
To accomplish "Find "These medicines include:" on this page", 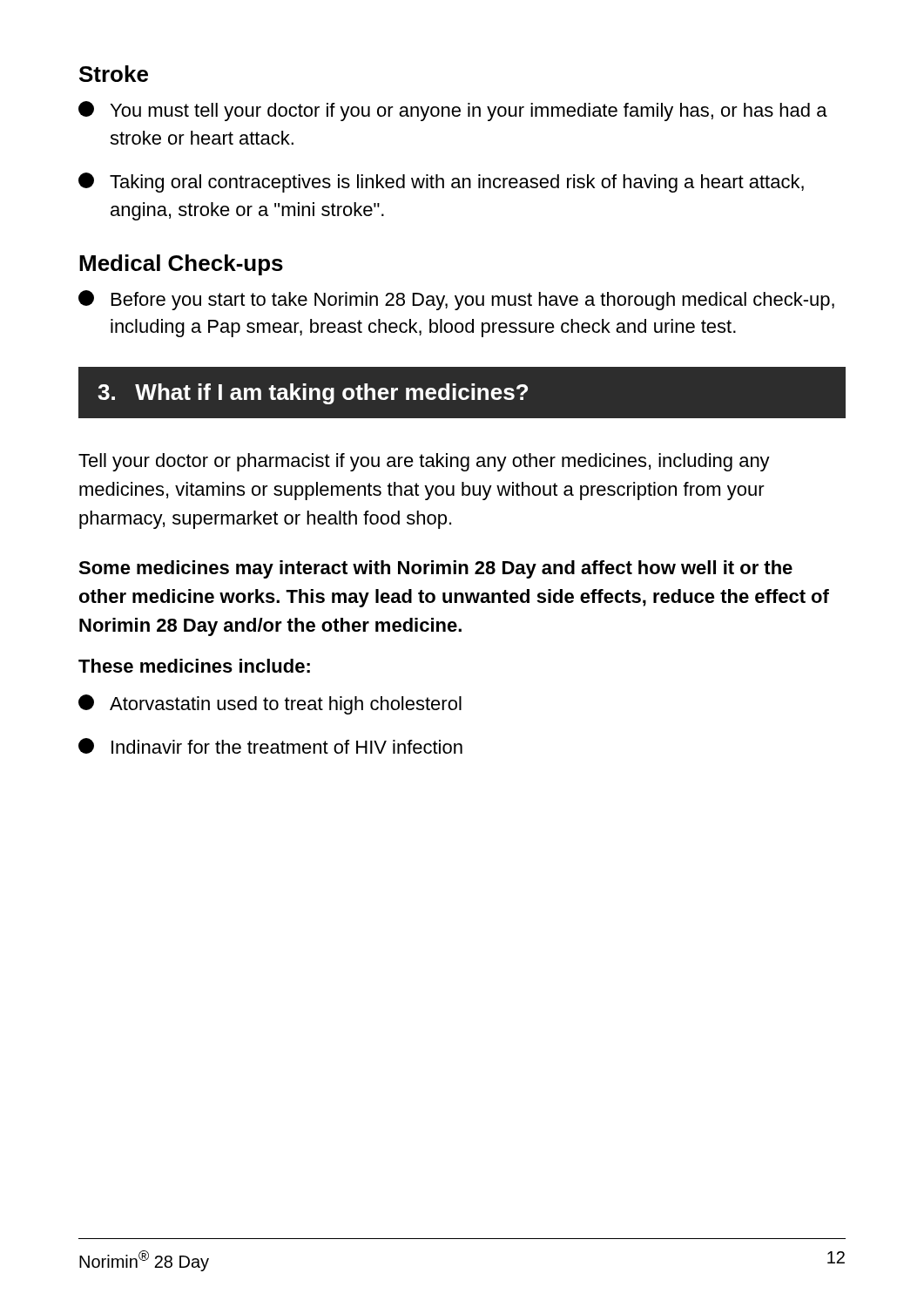I will pyautogui.click(x=195, y=666).
